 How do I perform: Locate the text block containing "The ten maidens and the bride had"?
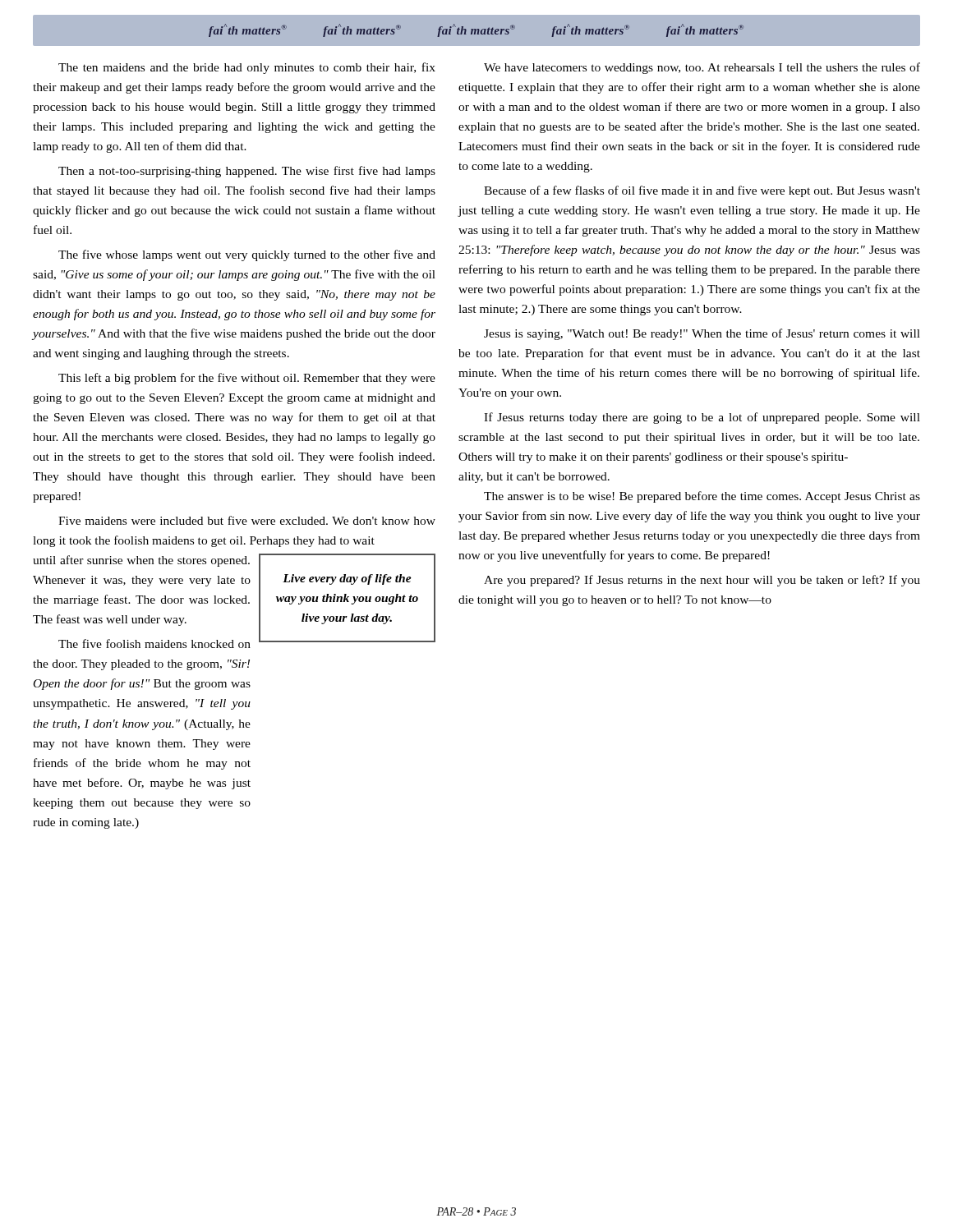point(234,304)
